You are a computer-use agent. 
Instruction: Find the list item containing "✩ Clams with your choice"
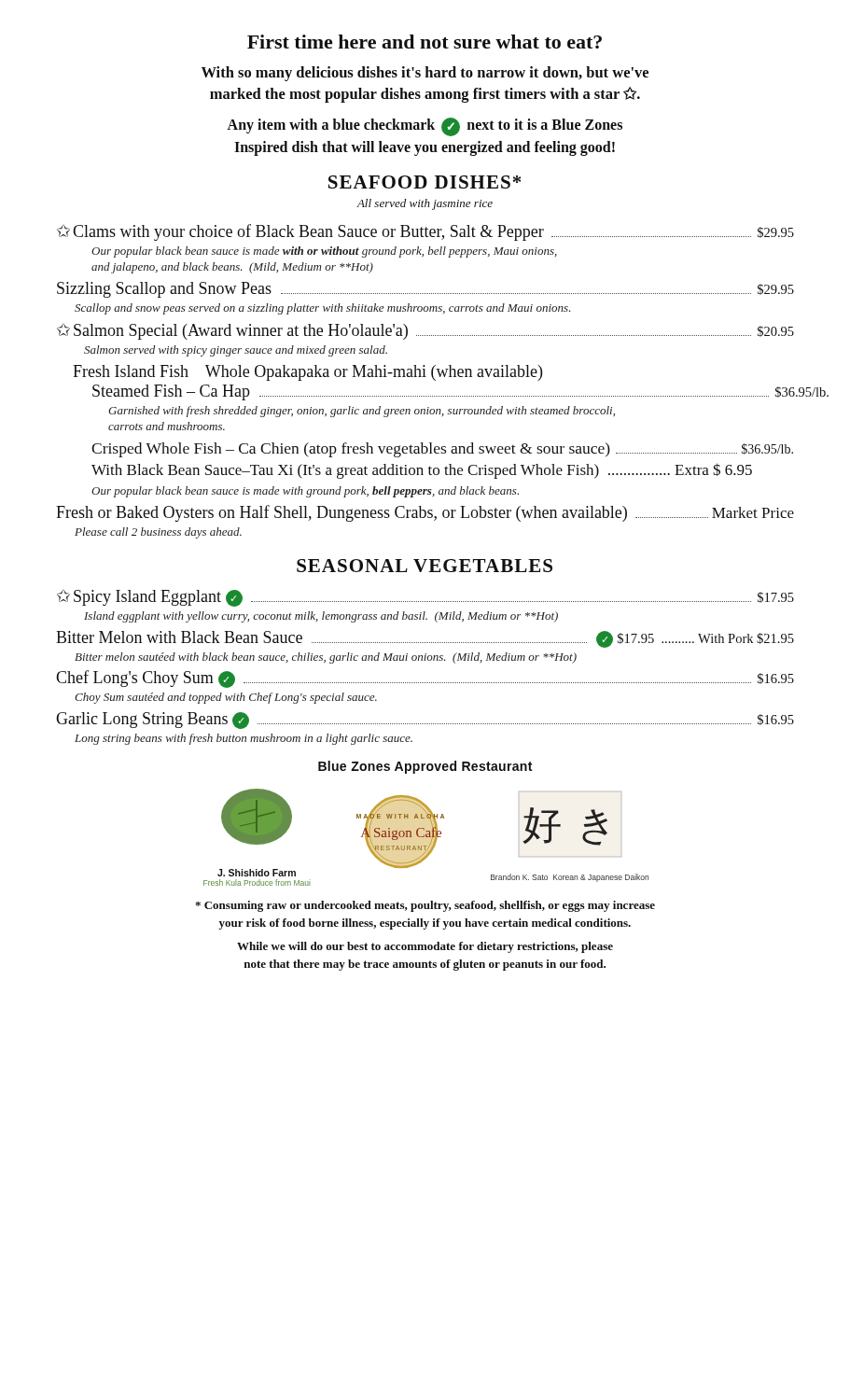425,248
